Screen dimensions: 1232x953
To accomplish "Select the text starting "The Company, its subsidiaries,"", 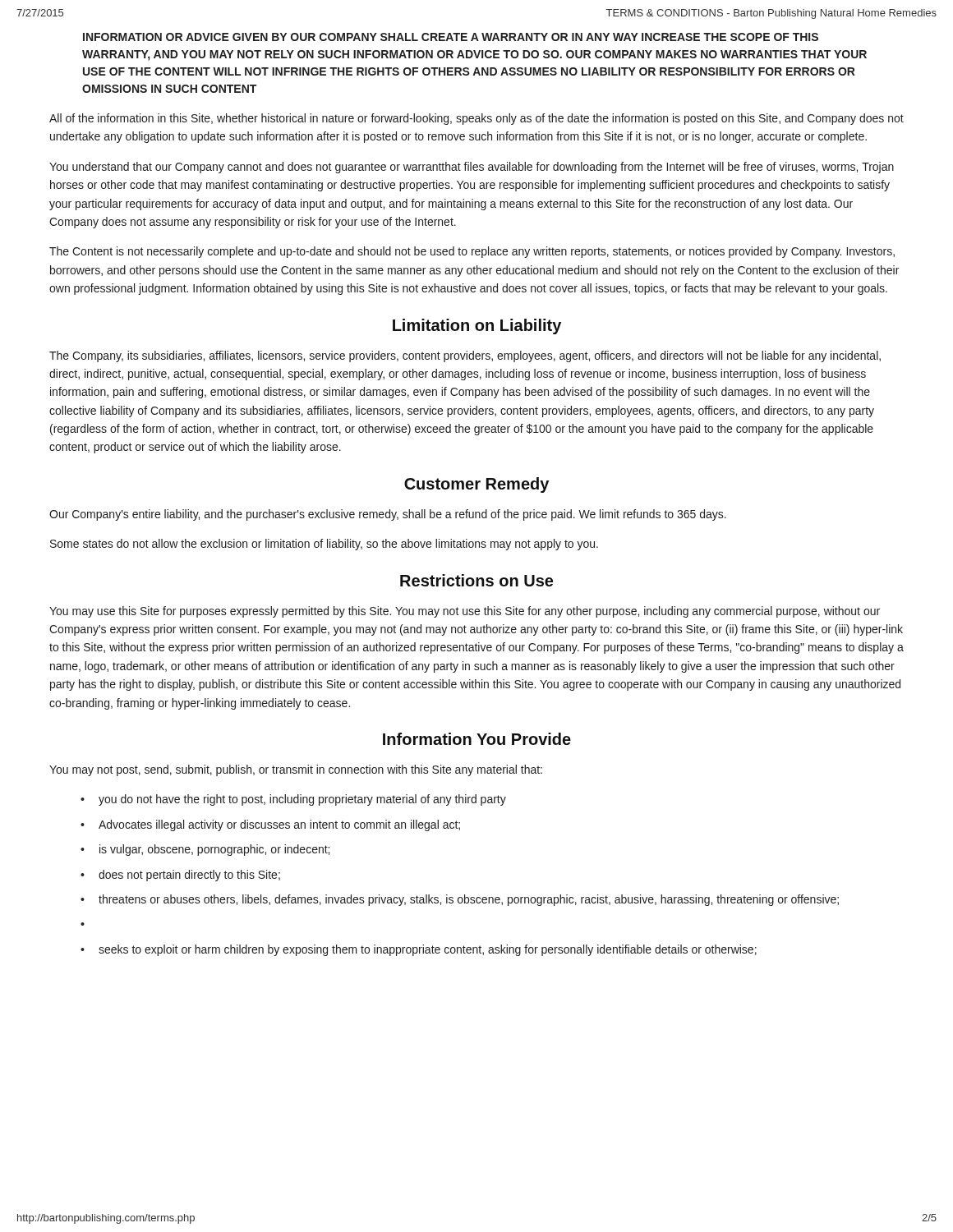I will [x=465, y=401].
